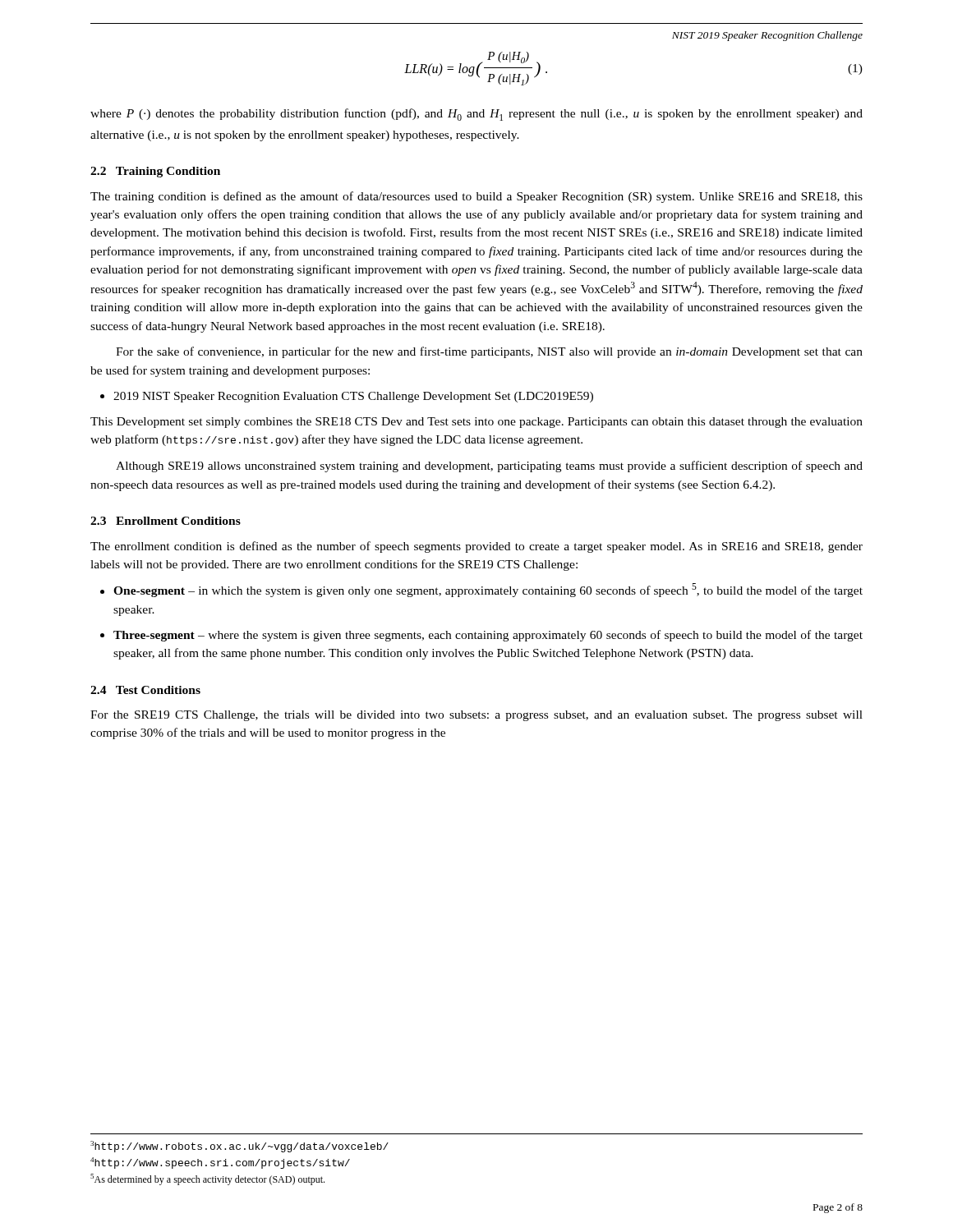Locate the block of text that opens with "3http://www.robots.ox.ac.uk/~vgg/data/voxceleb/ 4http://www.speech.sri.com/projects/sitw/ 5As determined by"
This screenshot has width=953, height=1232.
point(239,1147)
